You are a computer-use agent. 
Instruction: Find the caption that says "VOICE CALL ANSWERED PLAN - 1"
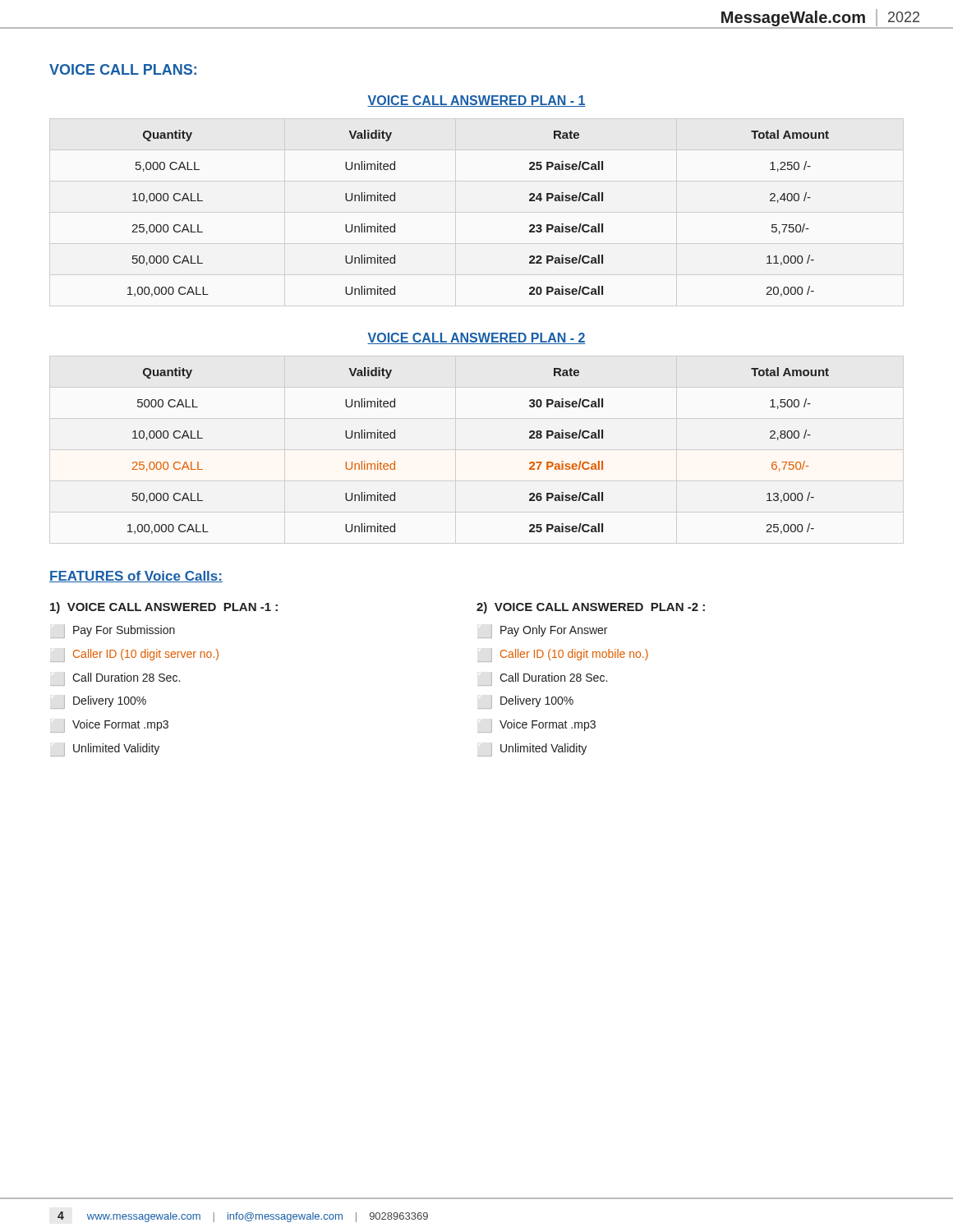[x=476, y=101]
